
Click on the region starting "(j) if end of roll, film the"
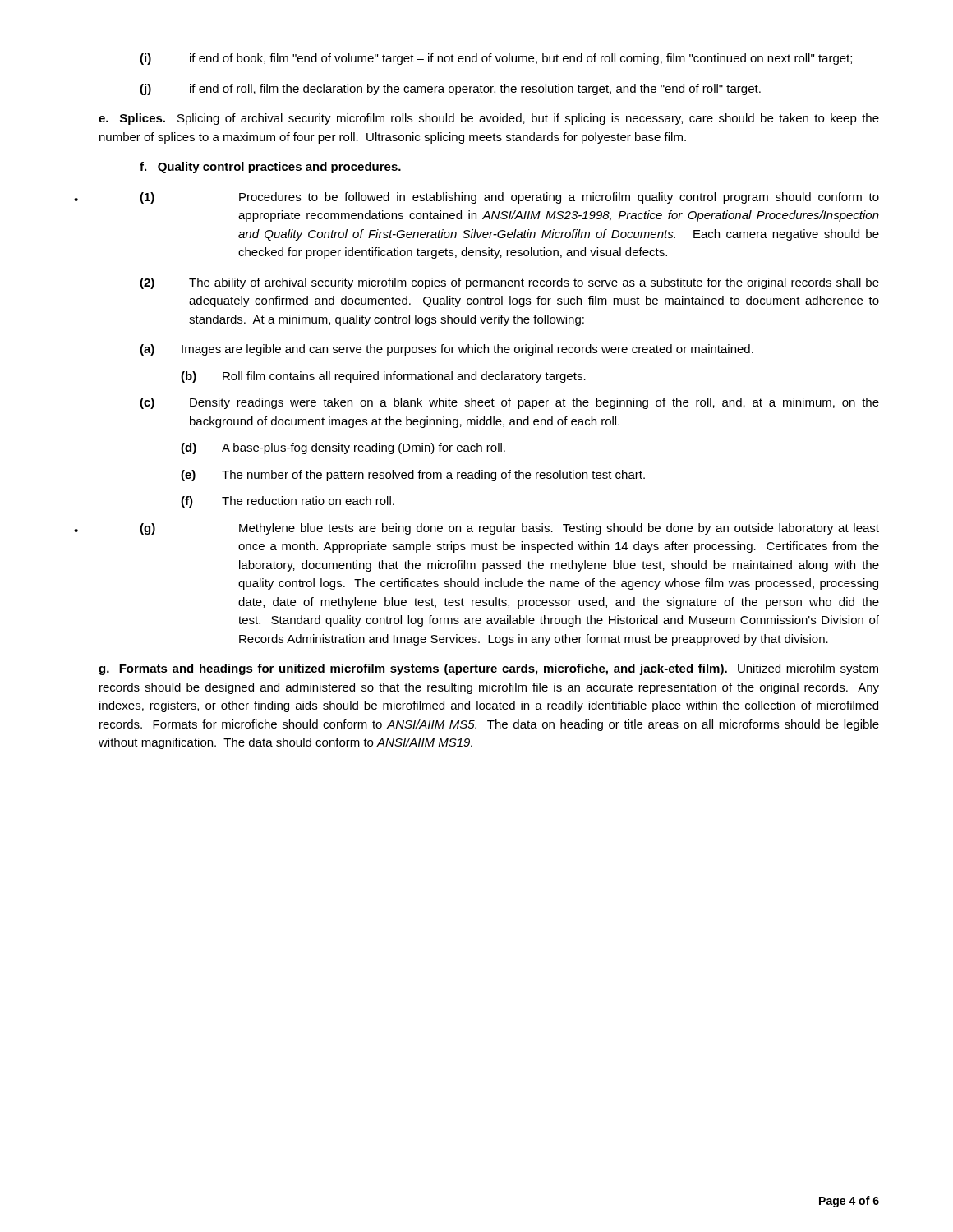[509, 88]
